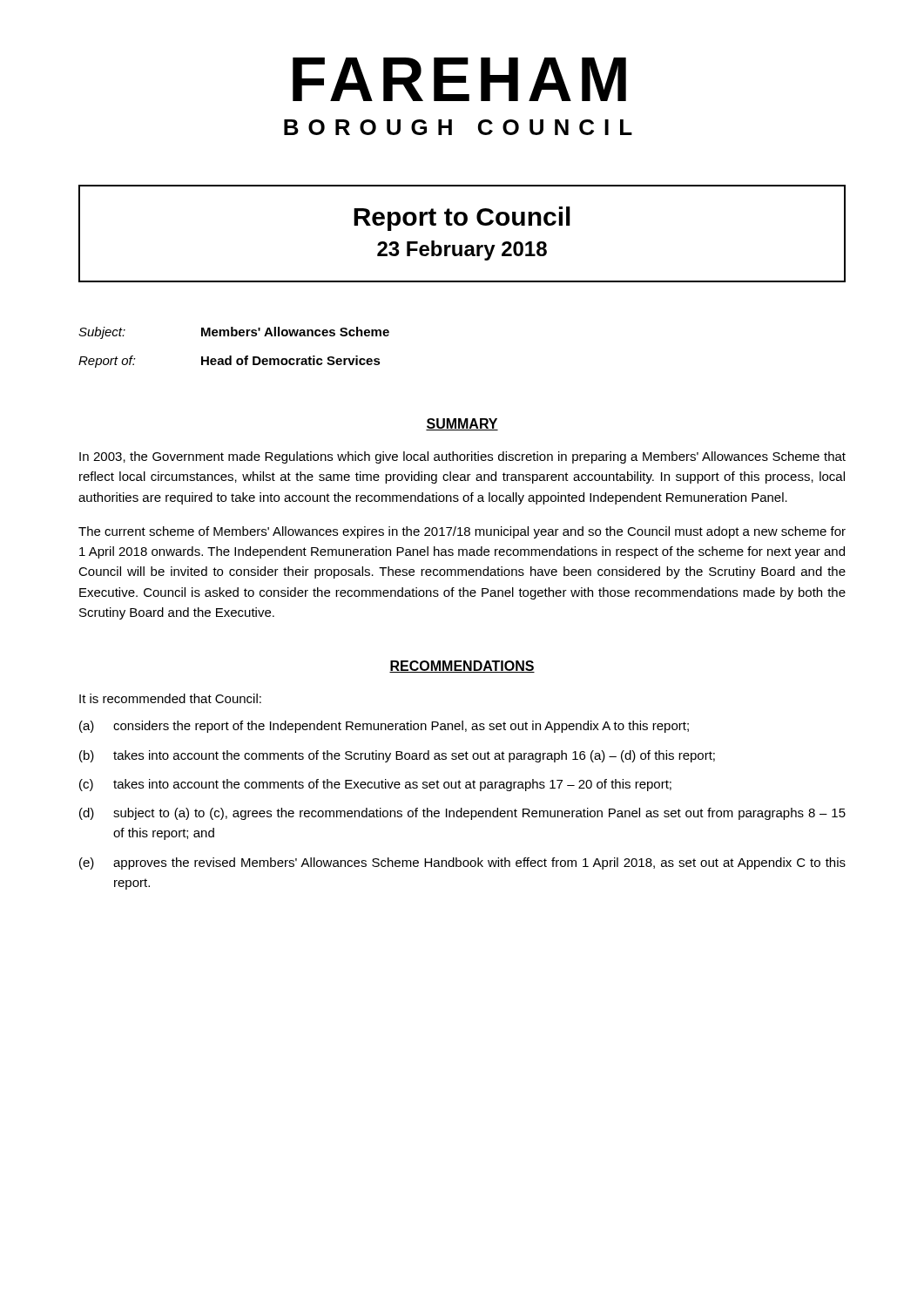The image size is (924, 1307).
Task: Navigate to the text starting "(d) subject to (a) to (c), agrees the"
Action: tap(462, 821)
